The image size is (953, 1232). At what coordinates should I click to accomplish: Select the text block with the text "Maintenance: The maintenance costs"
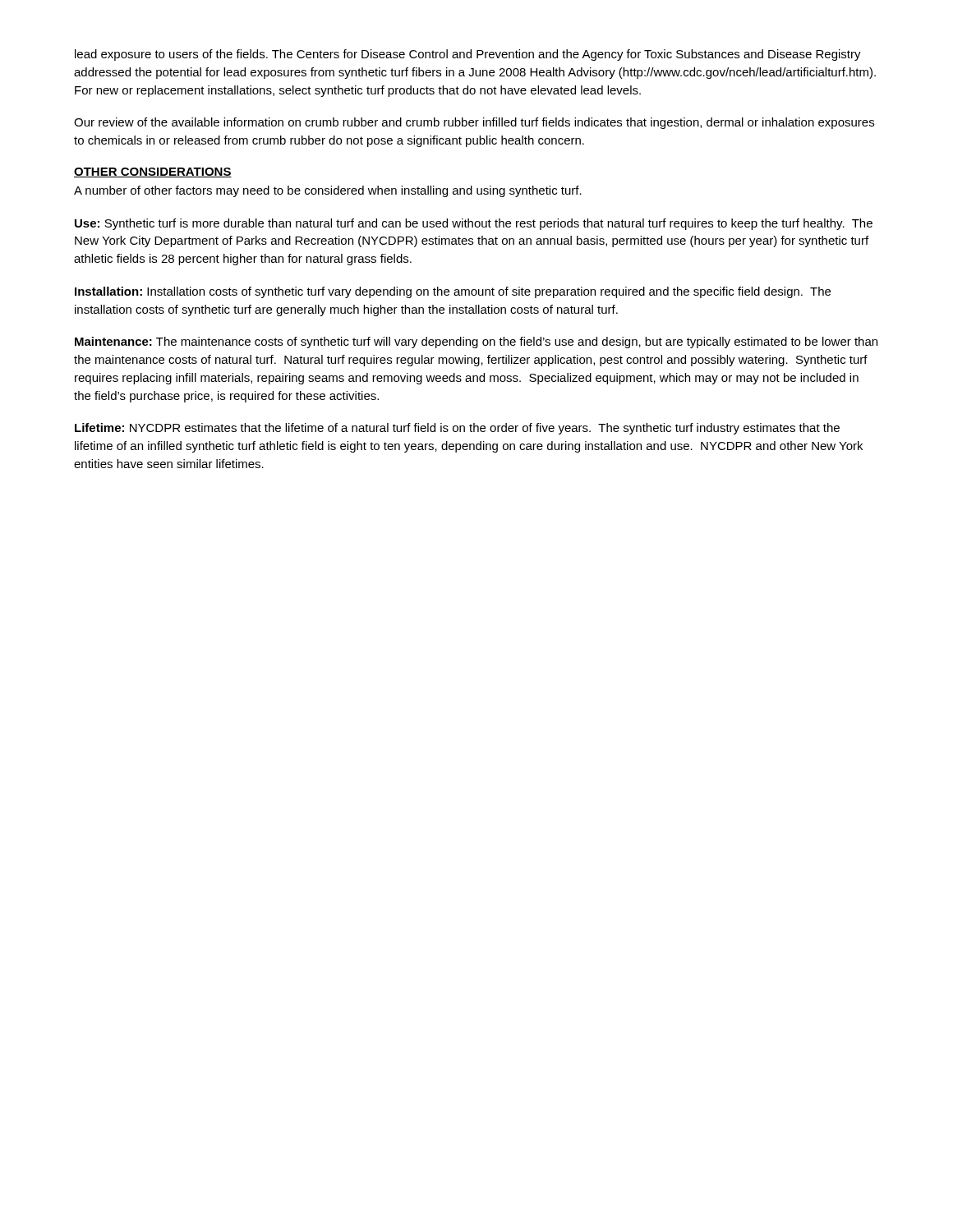476,368
